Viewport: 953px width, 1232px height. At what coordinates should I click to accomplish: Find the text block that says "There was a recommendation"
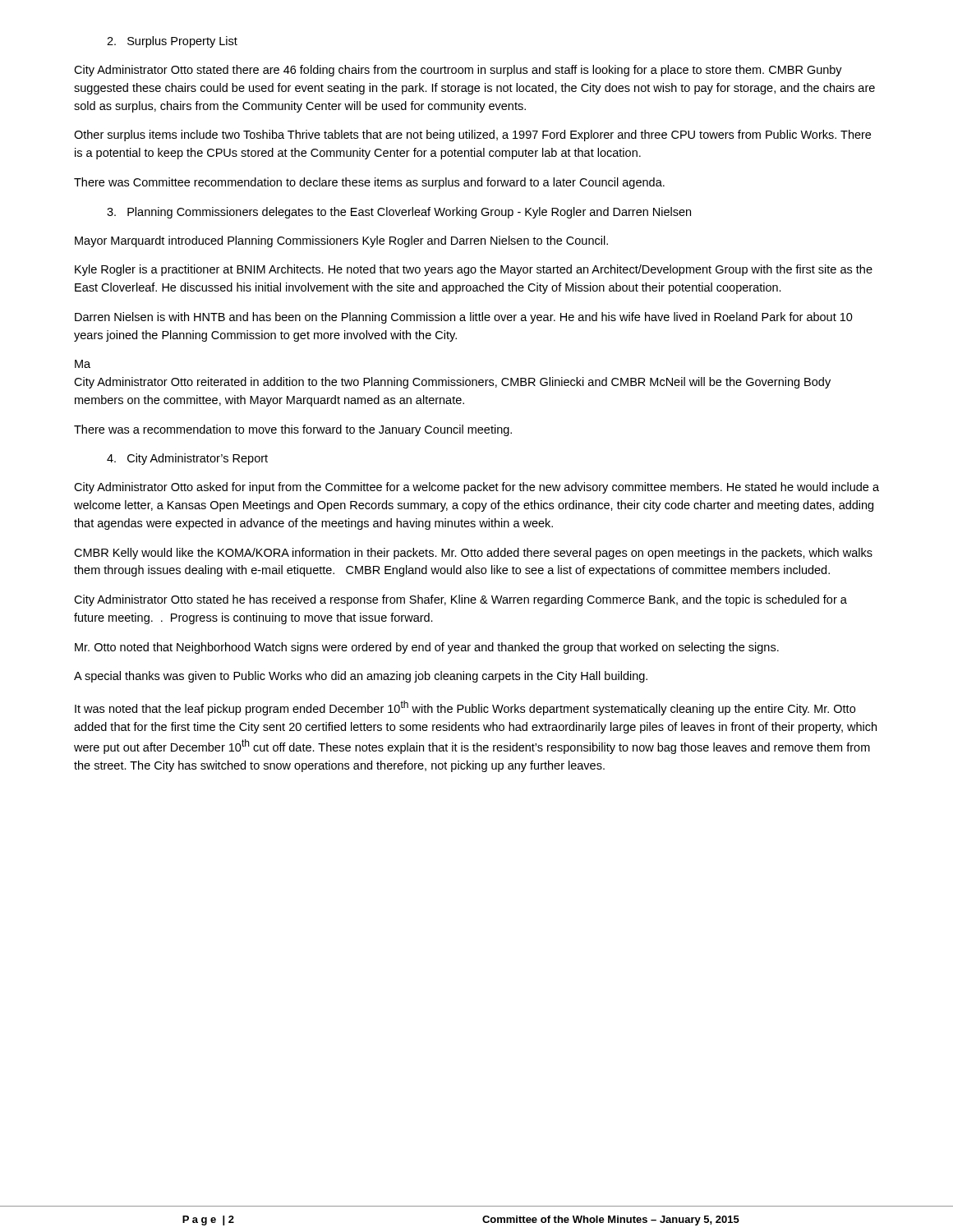(293, 429)
